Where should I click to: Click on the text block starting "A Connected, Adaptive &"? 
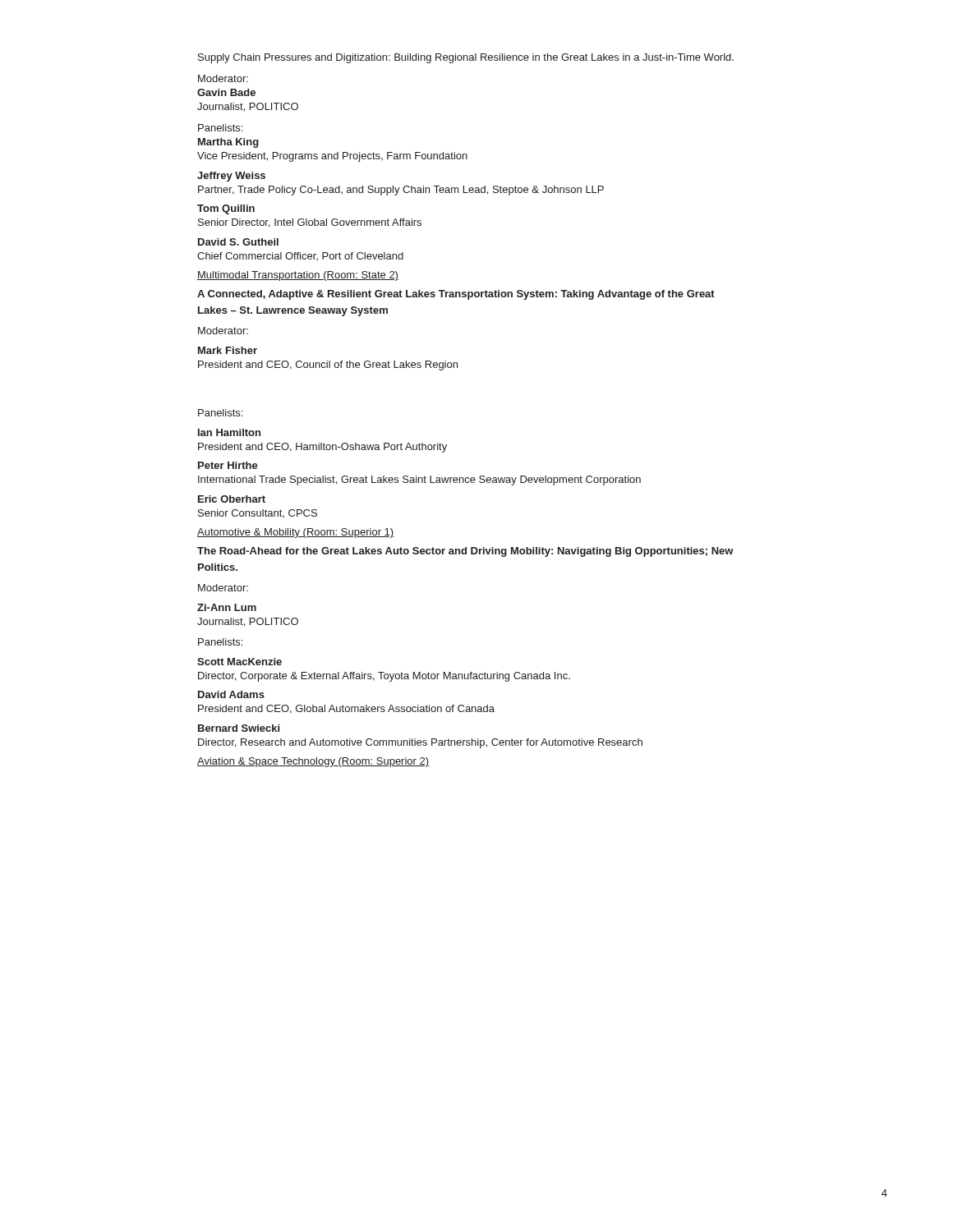(456, 302)
